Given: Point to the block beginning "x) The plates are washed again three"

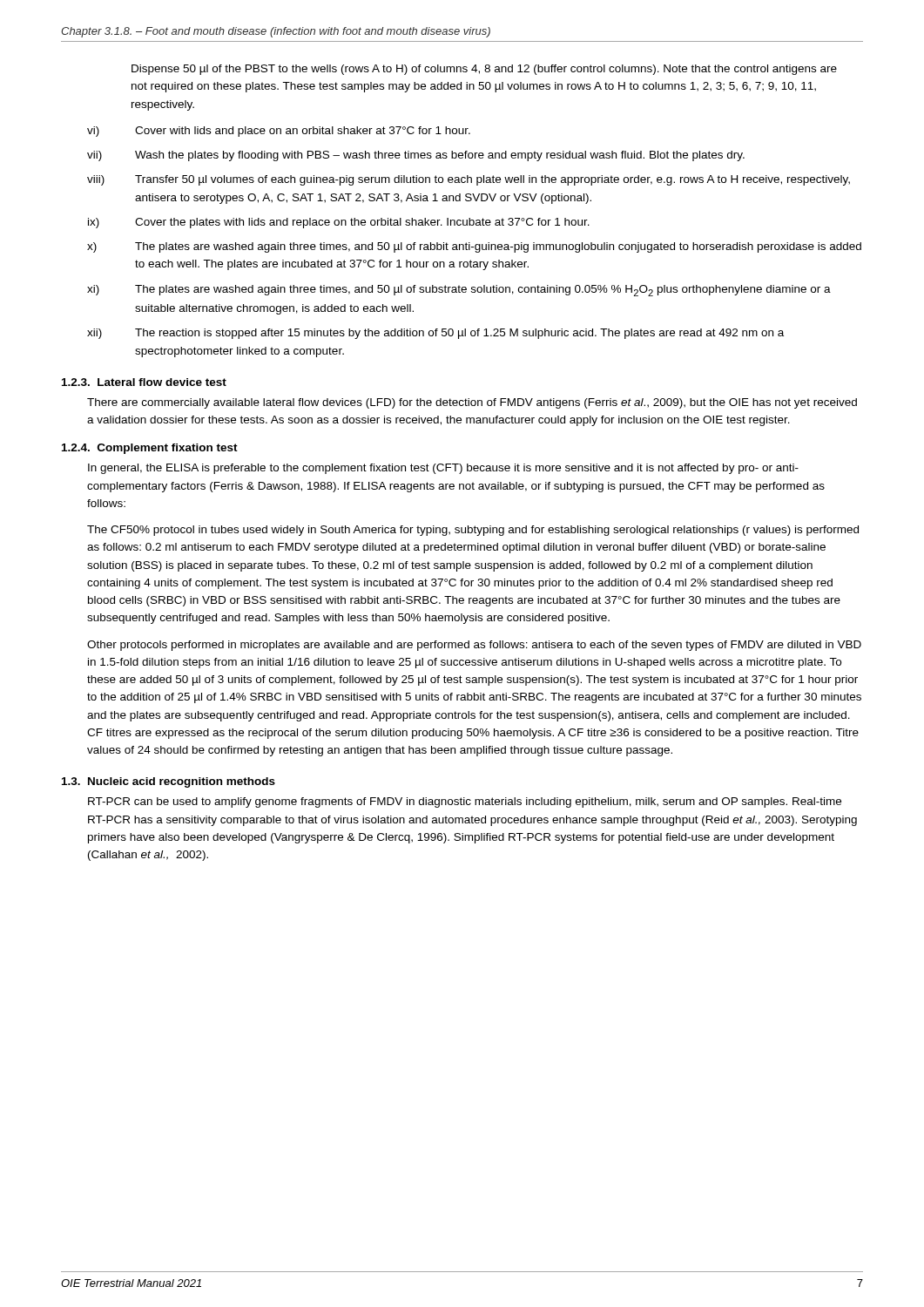Looking at the screenshot, I should [462, 256].
